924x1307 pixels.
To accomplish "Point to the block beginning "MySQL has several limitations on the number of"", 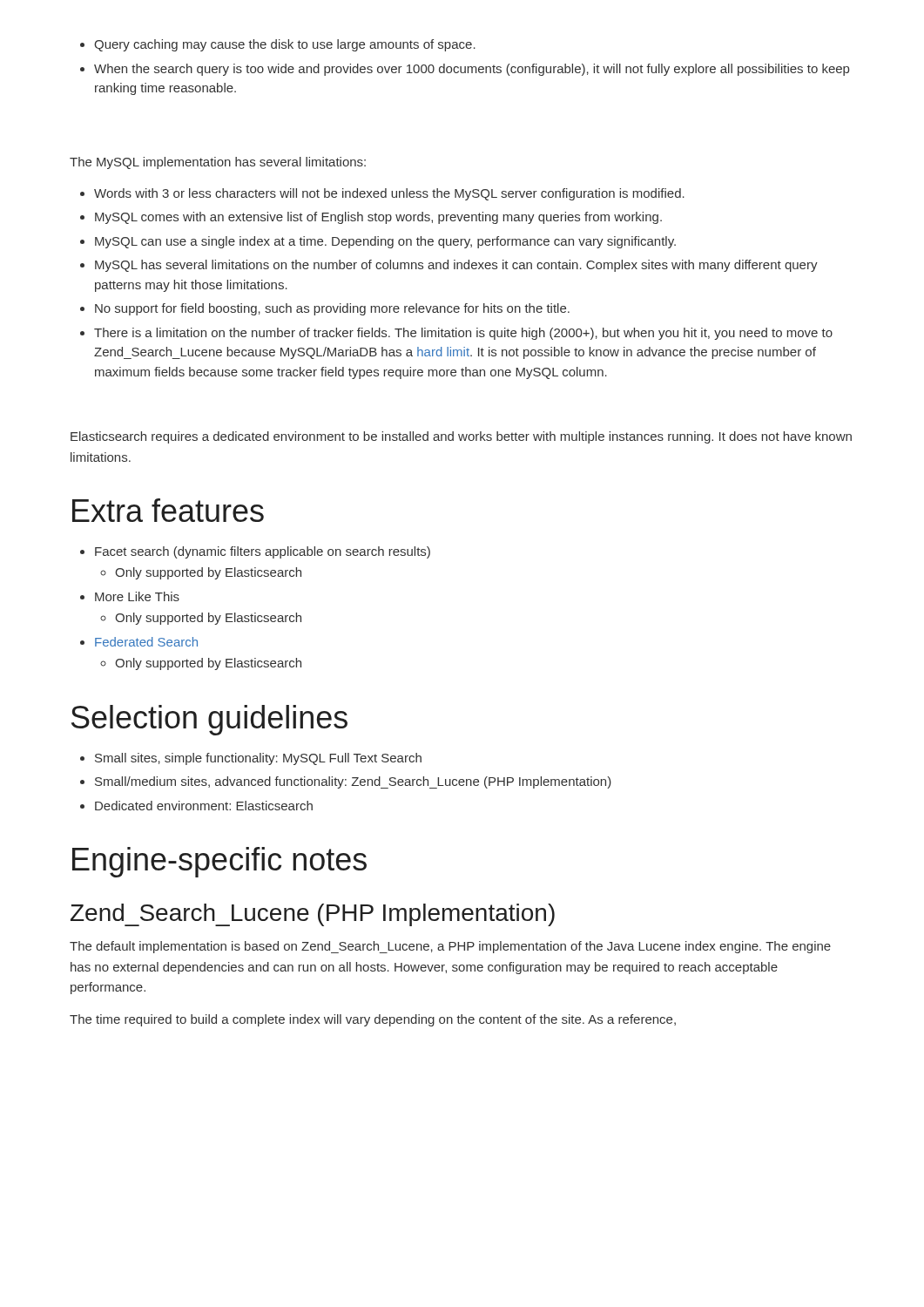I will pos(474,275).
